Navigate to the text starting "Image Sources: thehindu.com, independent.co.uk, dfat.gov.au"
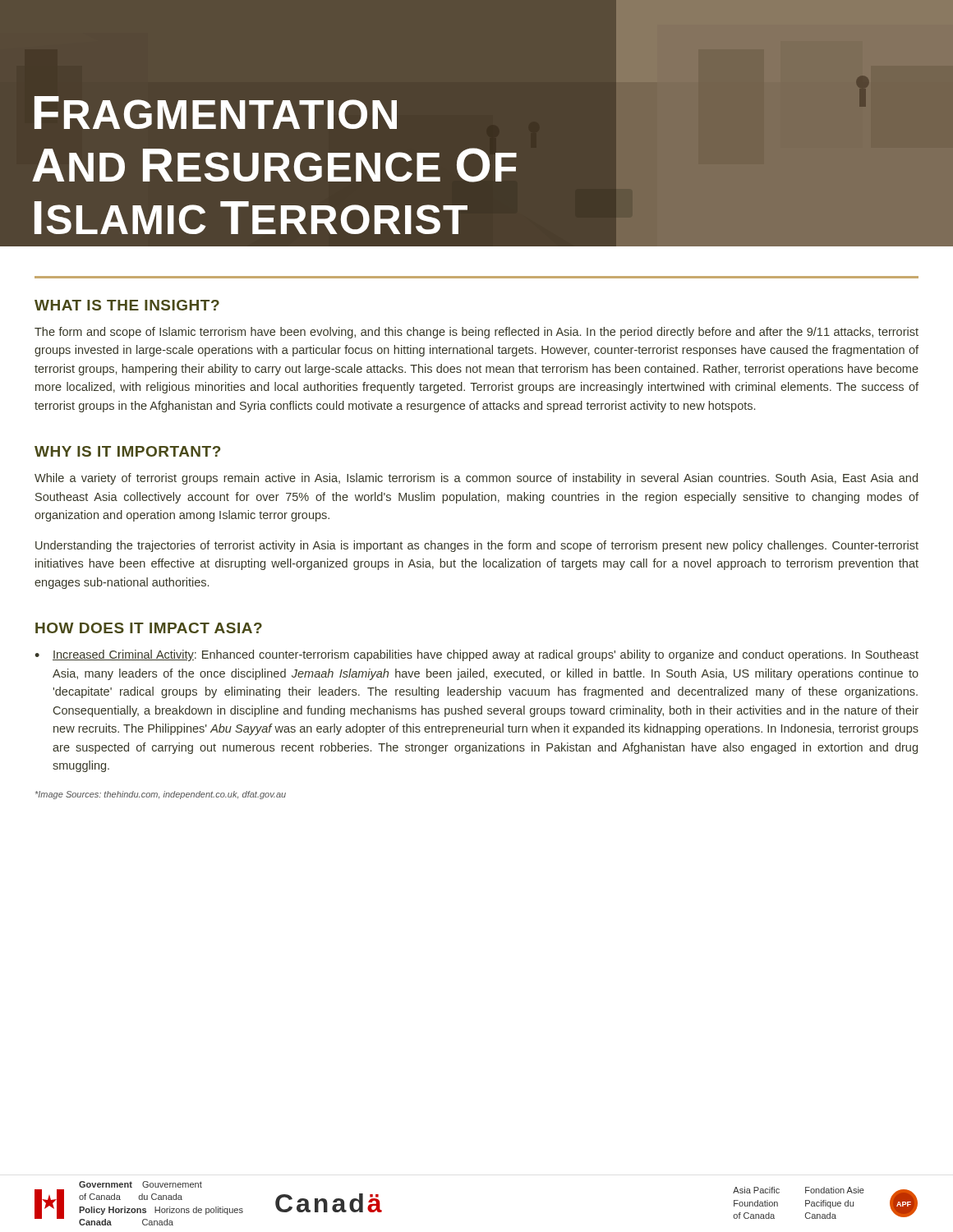 [x=160, y=795]
